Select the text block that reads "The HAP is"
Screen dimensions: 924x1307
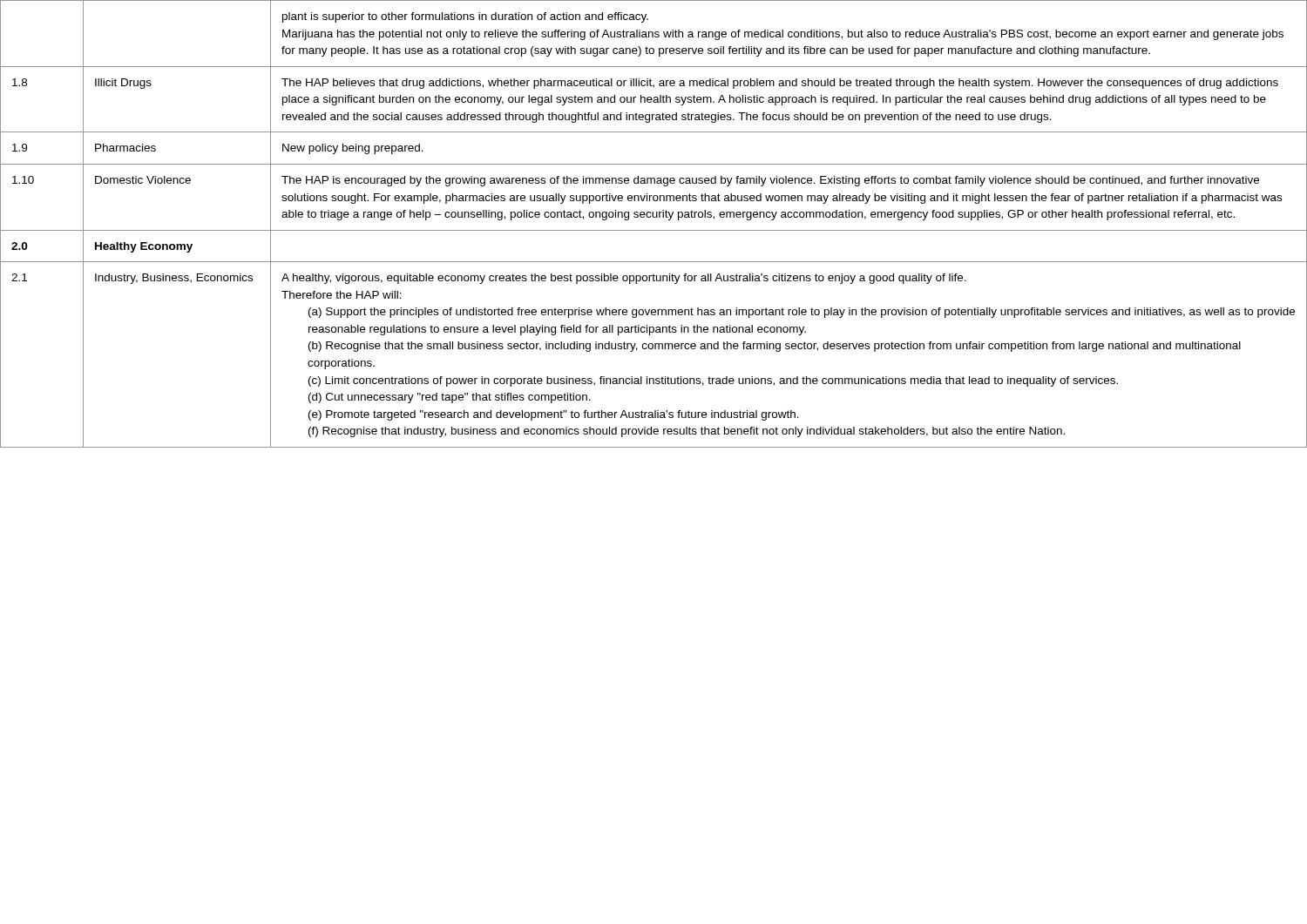pyautogui.click(x=782, y=197)
